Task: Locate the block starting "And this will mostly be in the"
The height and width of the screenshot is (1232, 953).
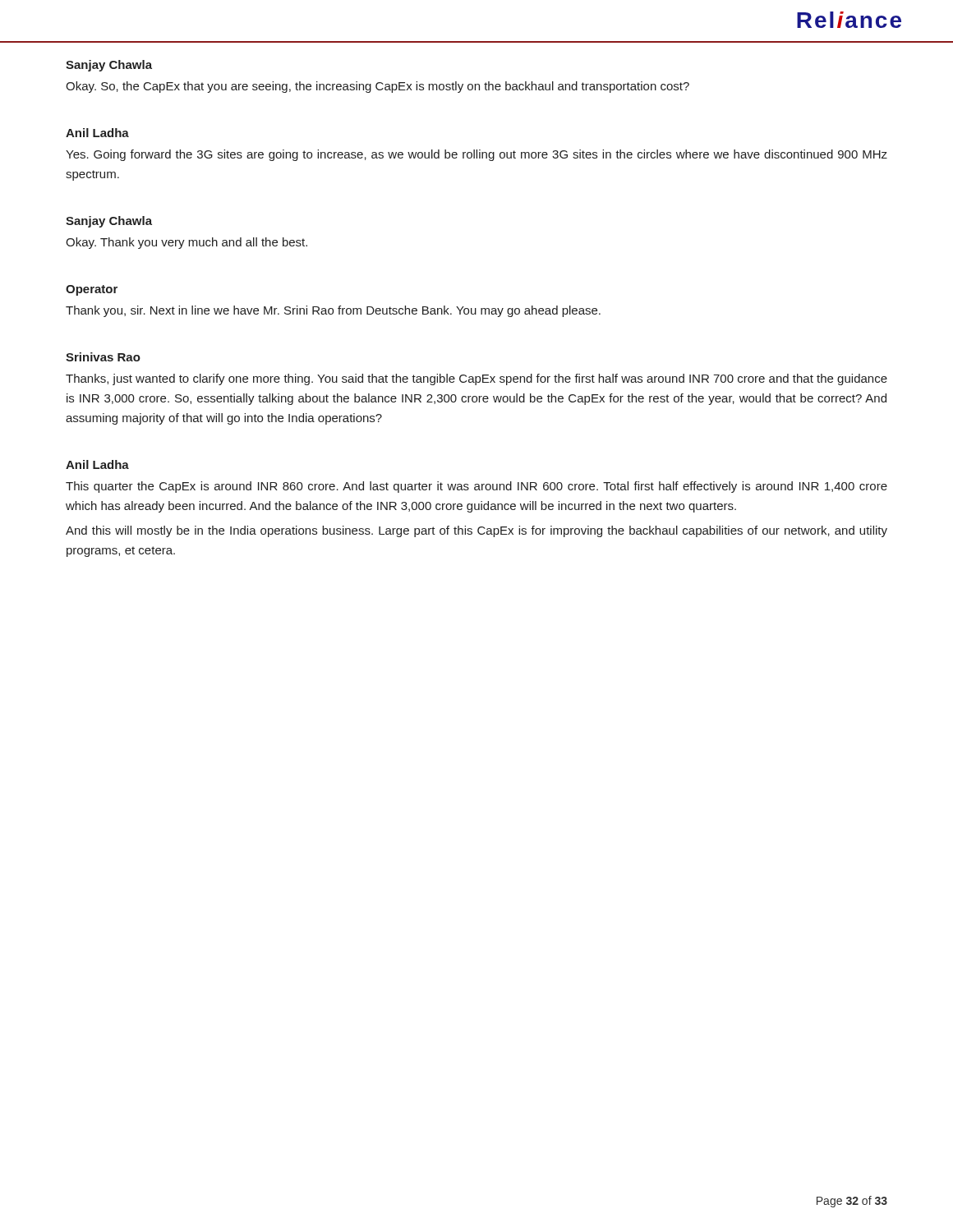Action: [476, 540]
